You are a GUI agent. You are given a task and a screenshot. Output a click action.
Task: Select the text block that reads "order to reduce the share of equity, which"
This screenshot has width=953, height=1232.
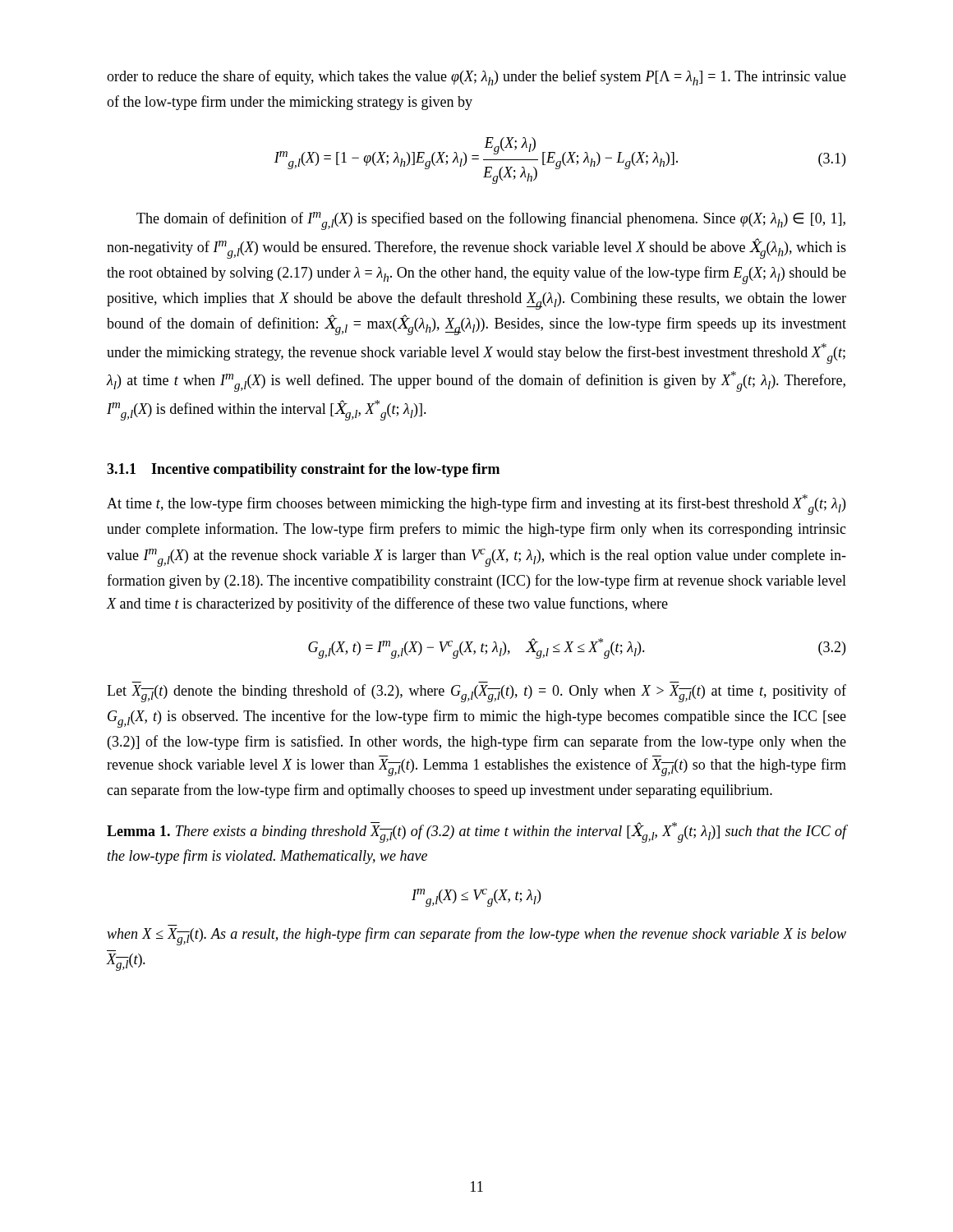click(x=476, y=90)
